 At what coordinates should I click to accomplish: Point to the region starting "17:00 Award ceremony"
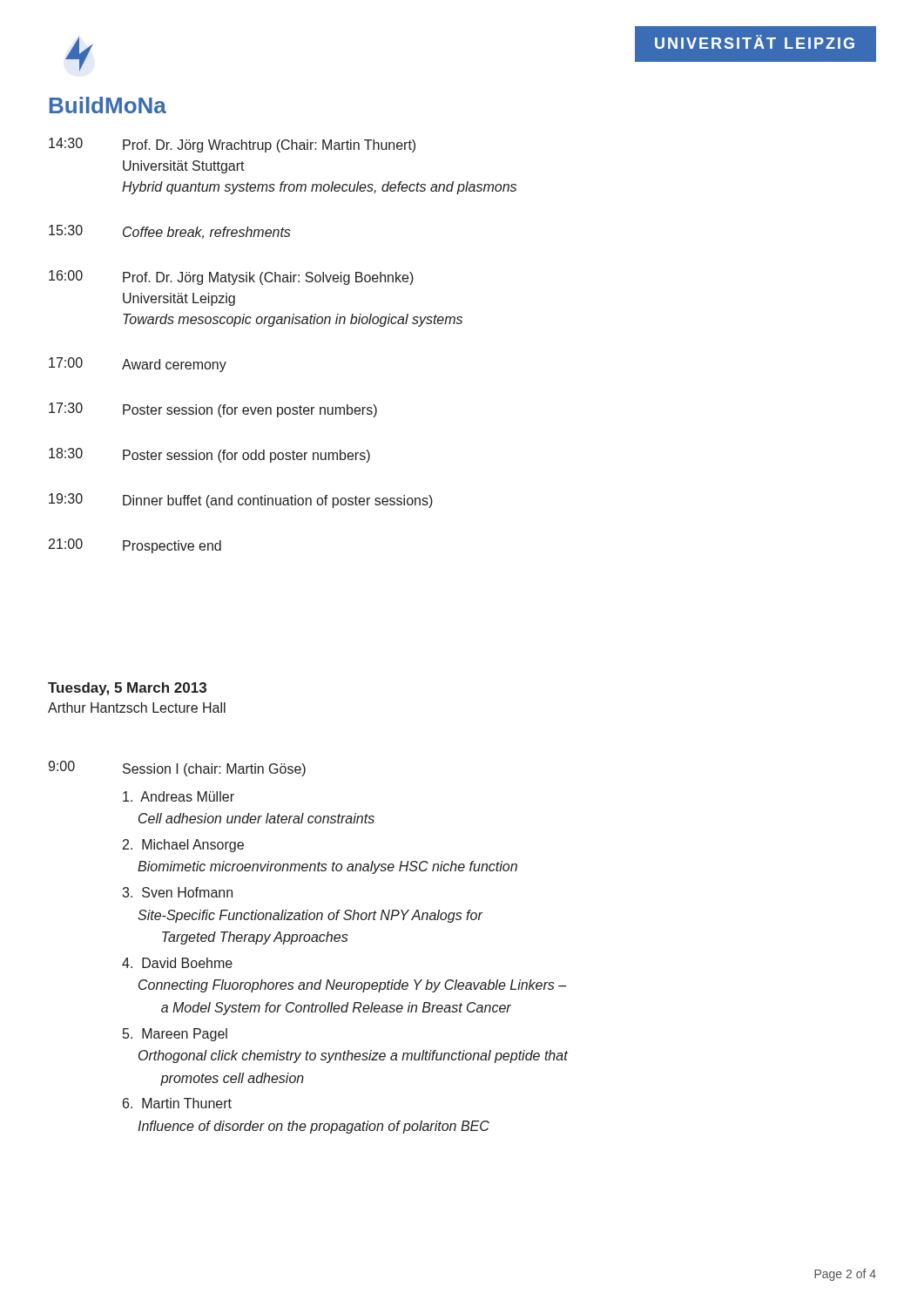(138, 365)
